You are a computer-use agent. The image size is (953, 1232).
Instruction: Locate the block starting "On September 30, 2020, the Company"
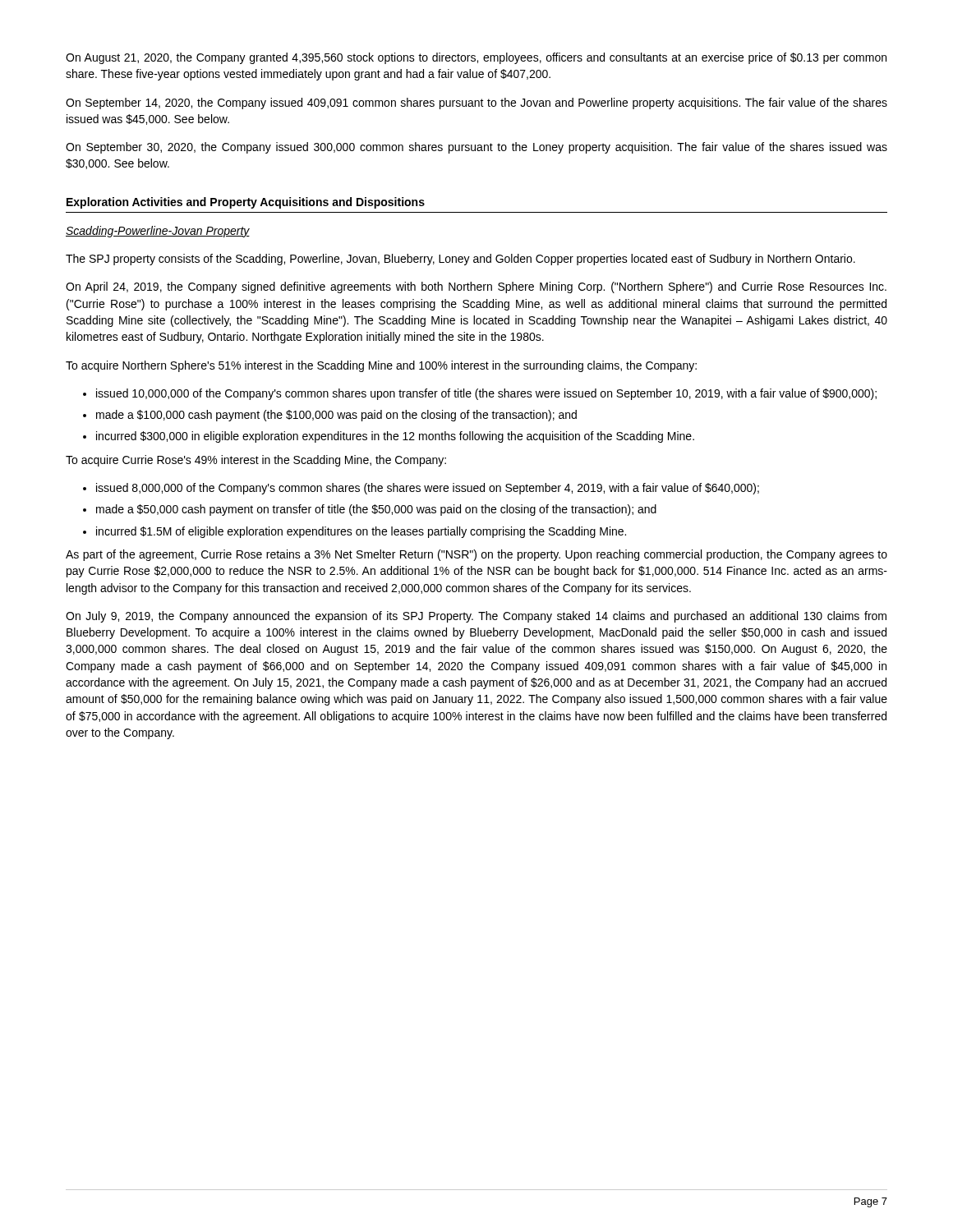tap(476, 155)
